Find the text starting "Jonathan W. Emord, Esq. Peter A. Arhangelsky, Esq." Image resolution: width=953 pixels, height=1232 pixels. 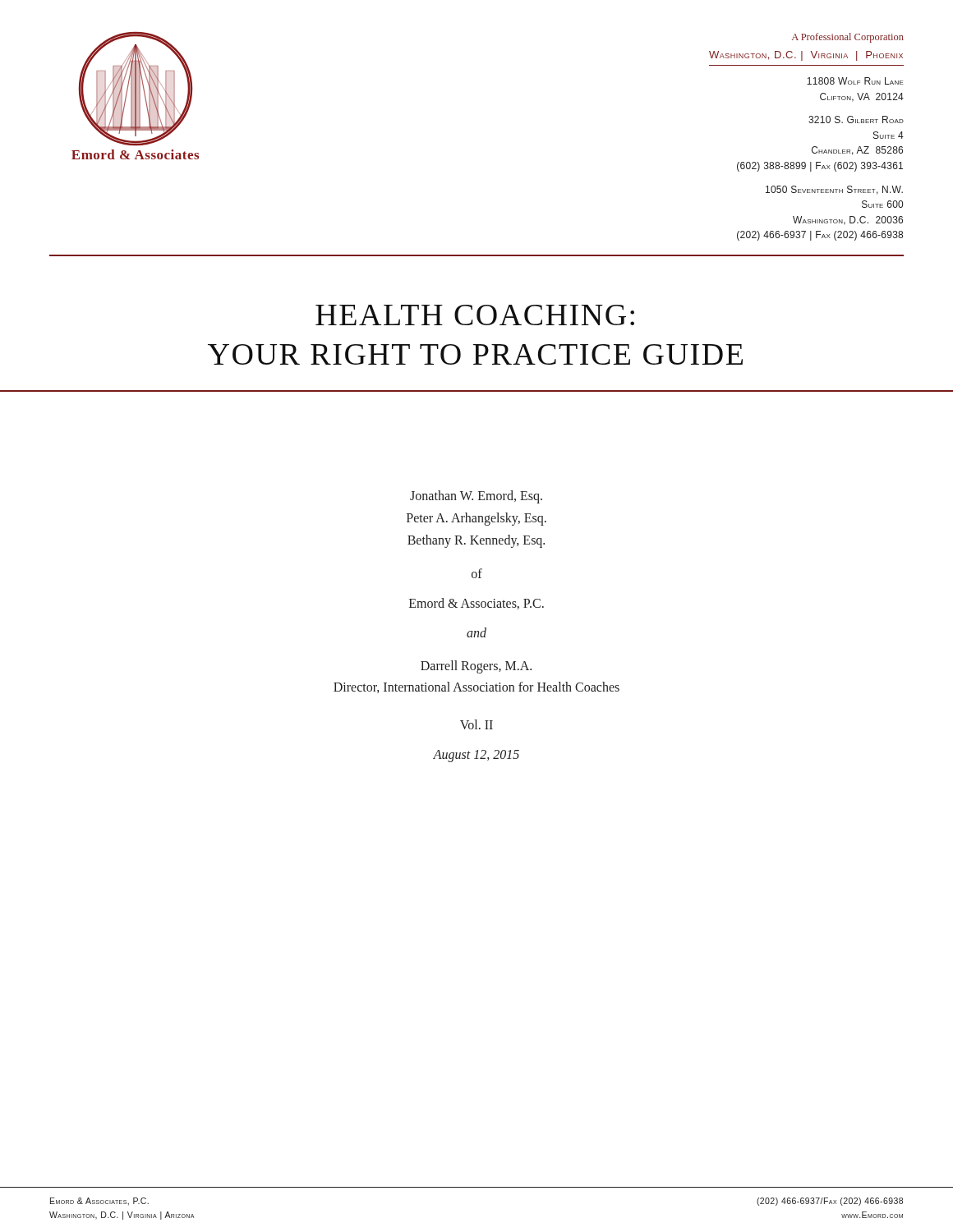pos(476,518)
